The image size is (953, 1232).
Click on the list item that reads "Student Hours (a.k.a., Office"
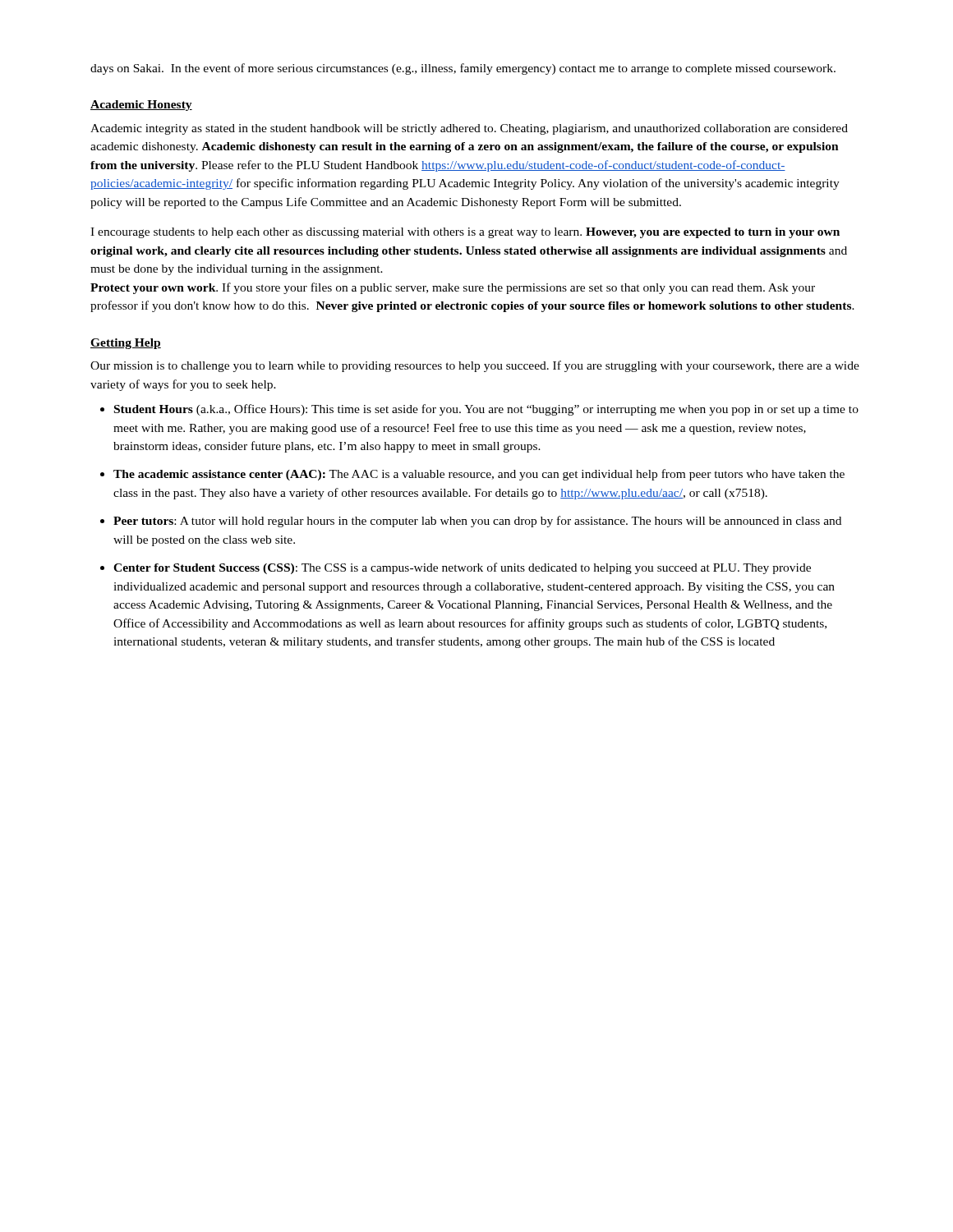486,427
